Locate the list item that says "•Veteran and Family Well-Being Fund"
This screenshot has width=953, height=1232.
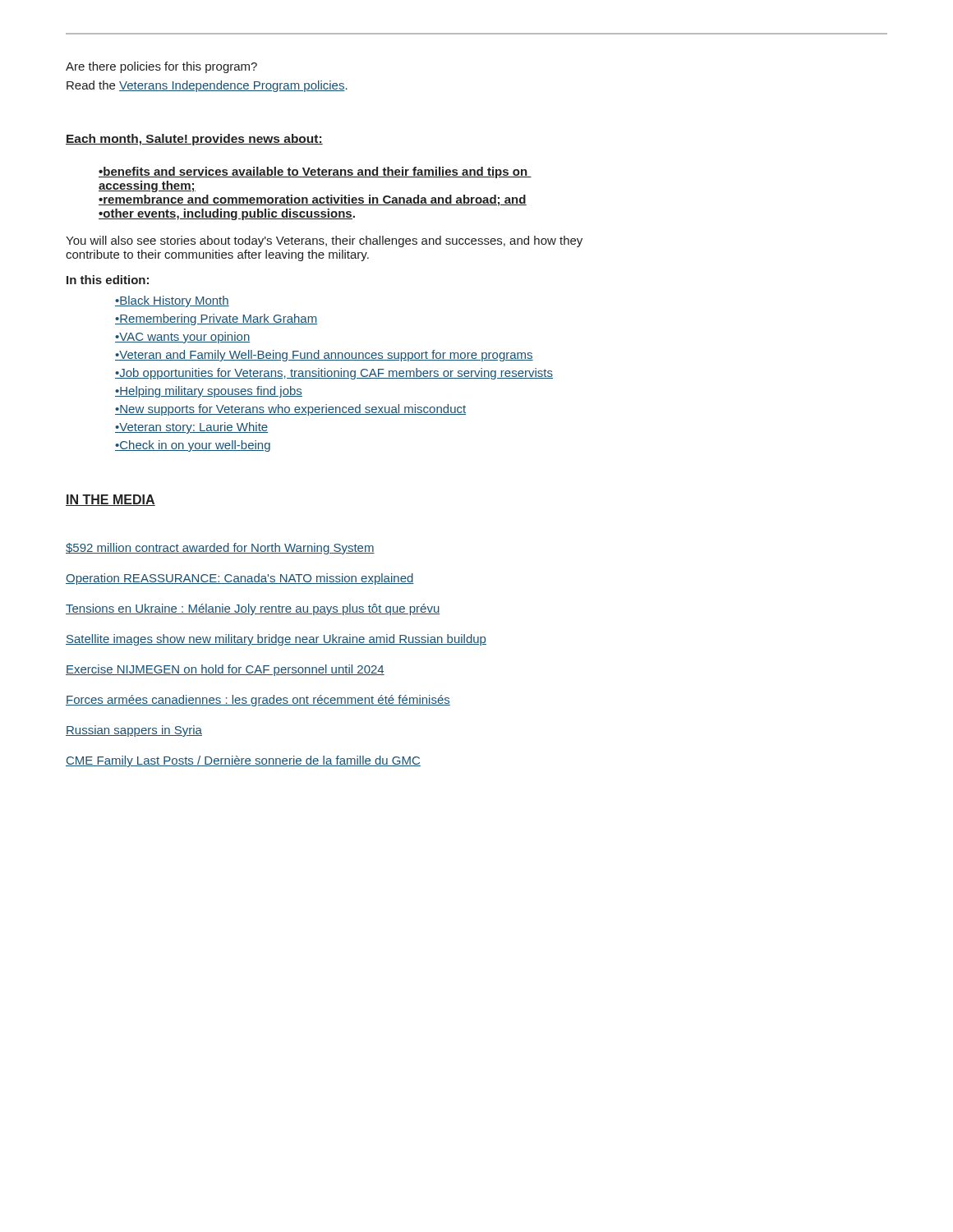324,354
